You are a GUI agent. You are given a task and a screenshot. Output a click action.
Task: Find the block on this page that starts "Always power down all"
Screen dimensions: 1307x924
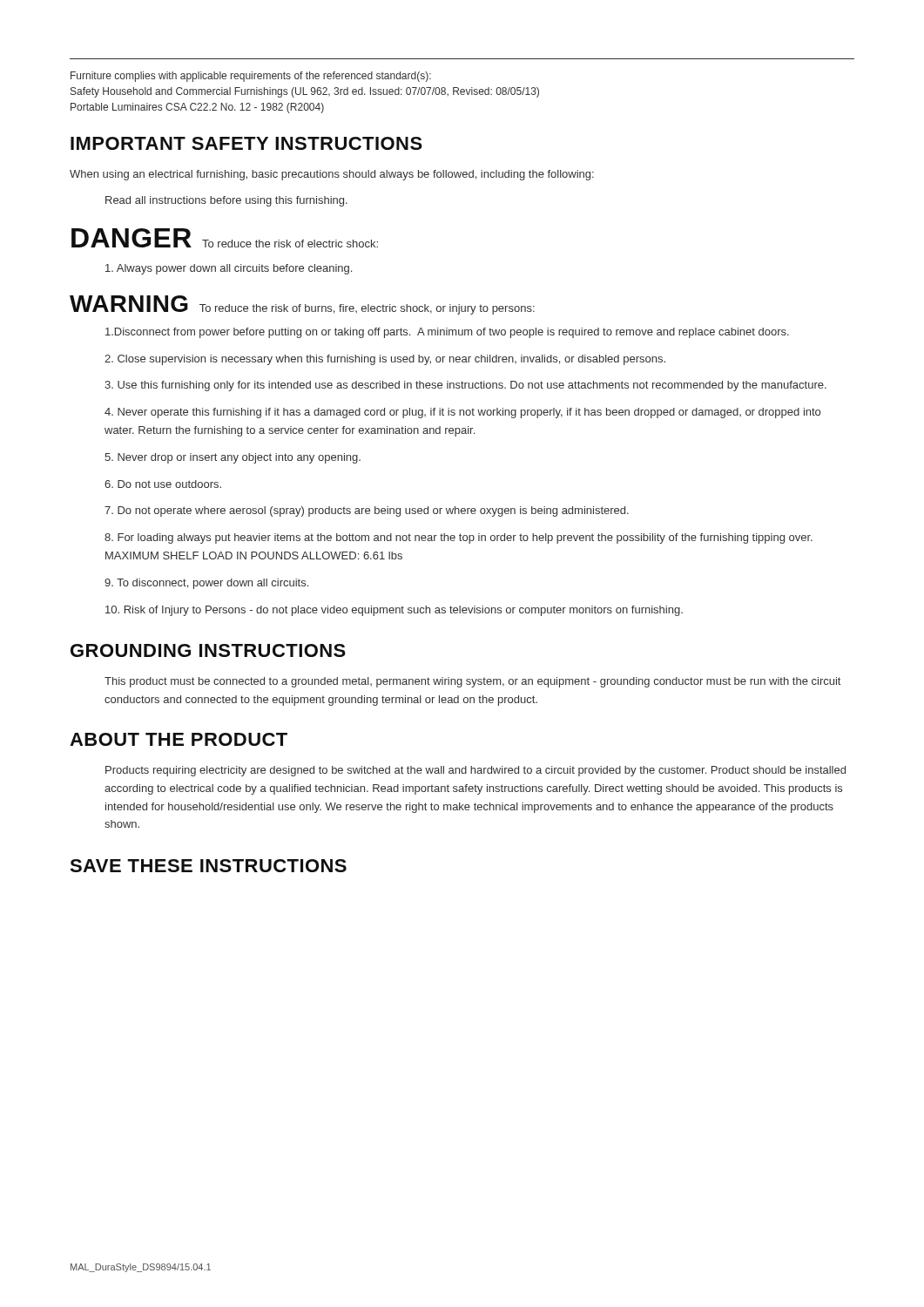229,268
